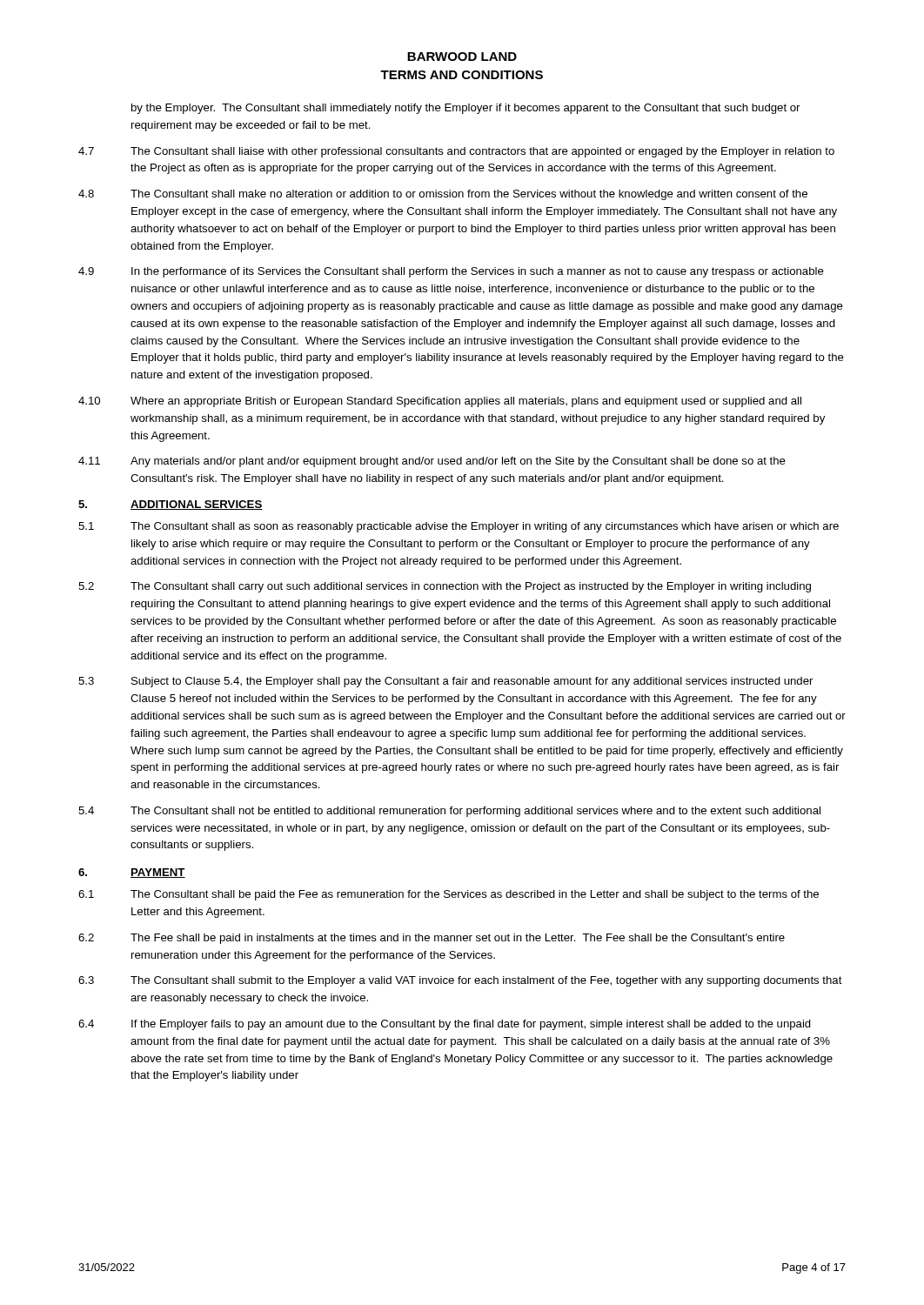
Task: Where does it say "BARWOOD LANDTERMS AND CONDITIONS"?
Action: (462, 65)
